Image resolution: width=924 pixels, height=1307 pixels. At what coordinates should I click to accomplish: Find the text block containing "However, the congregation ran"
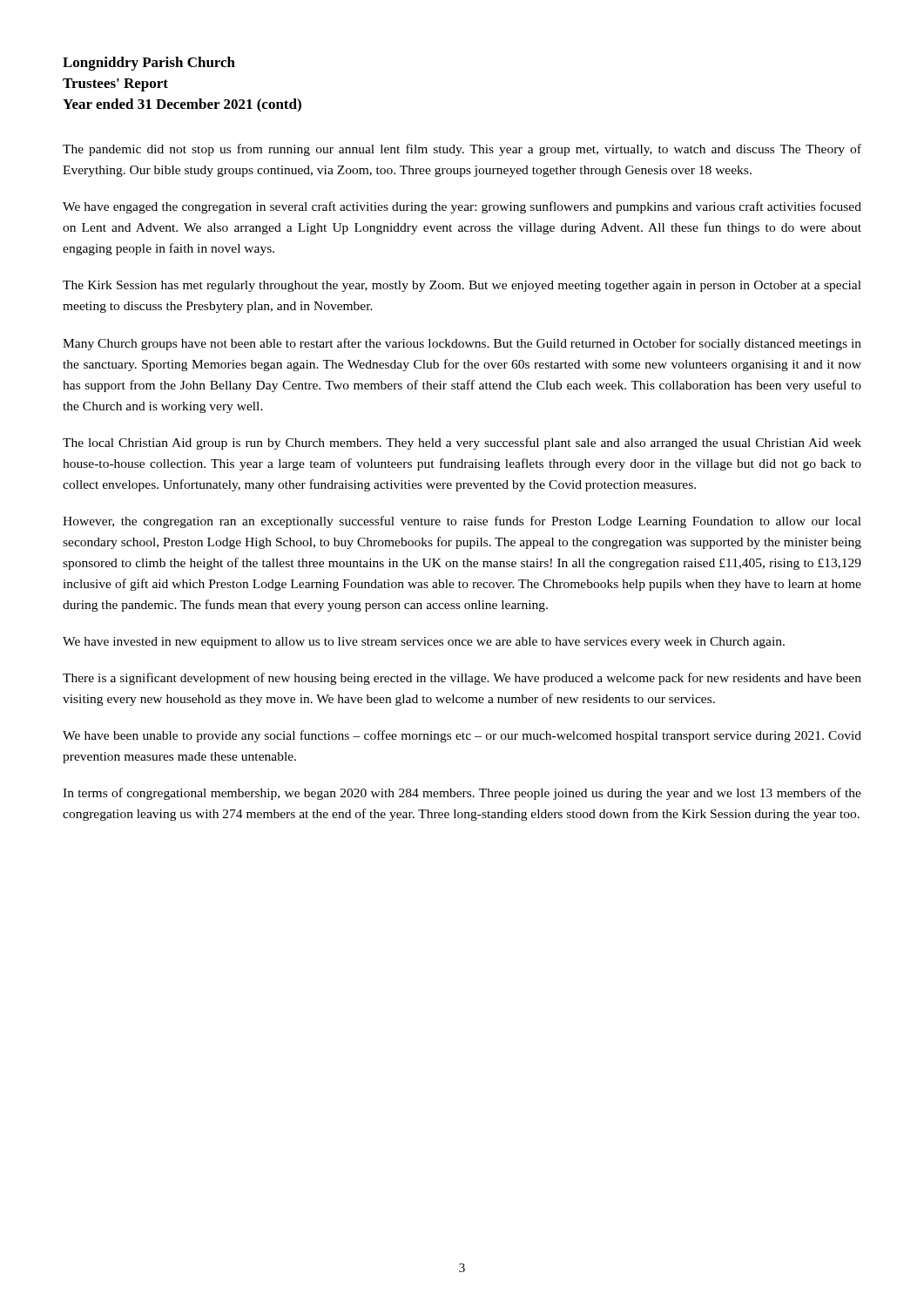click(x=462, y=562)
